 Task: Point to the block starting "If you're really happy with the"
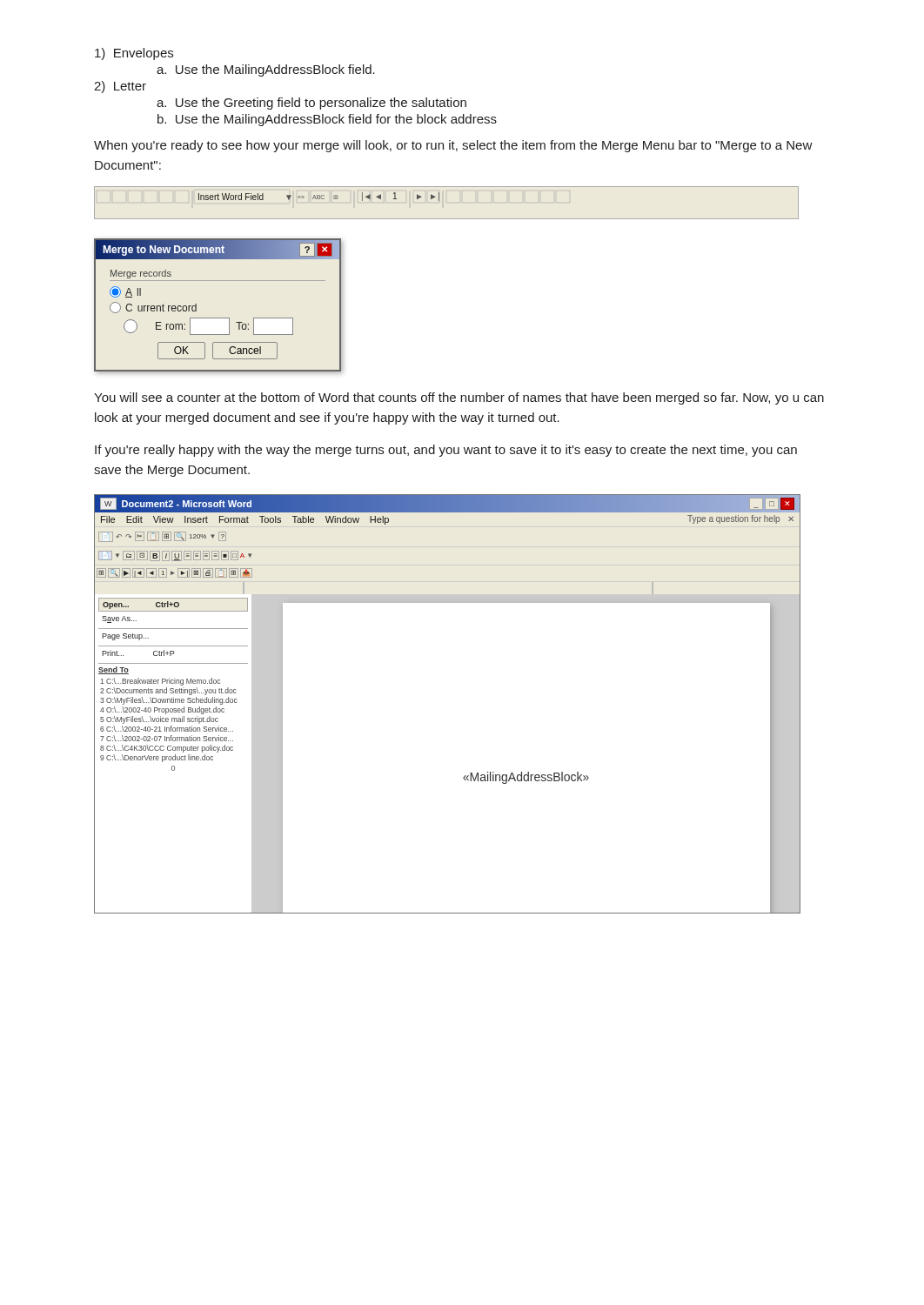[446, 459]
